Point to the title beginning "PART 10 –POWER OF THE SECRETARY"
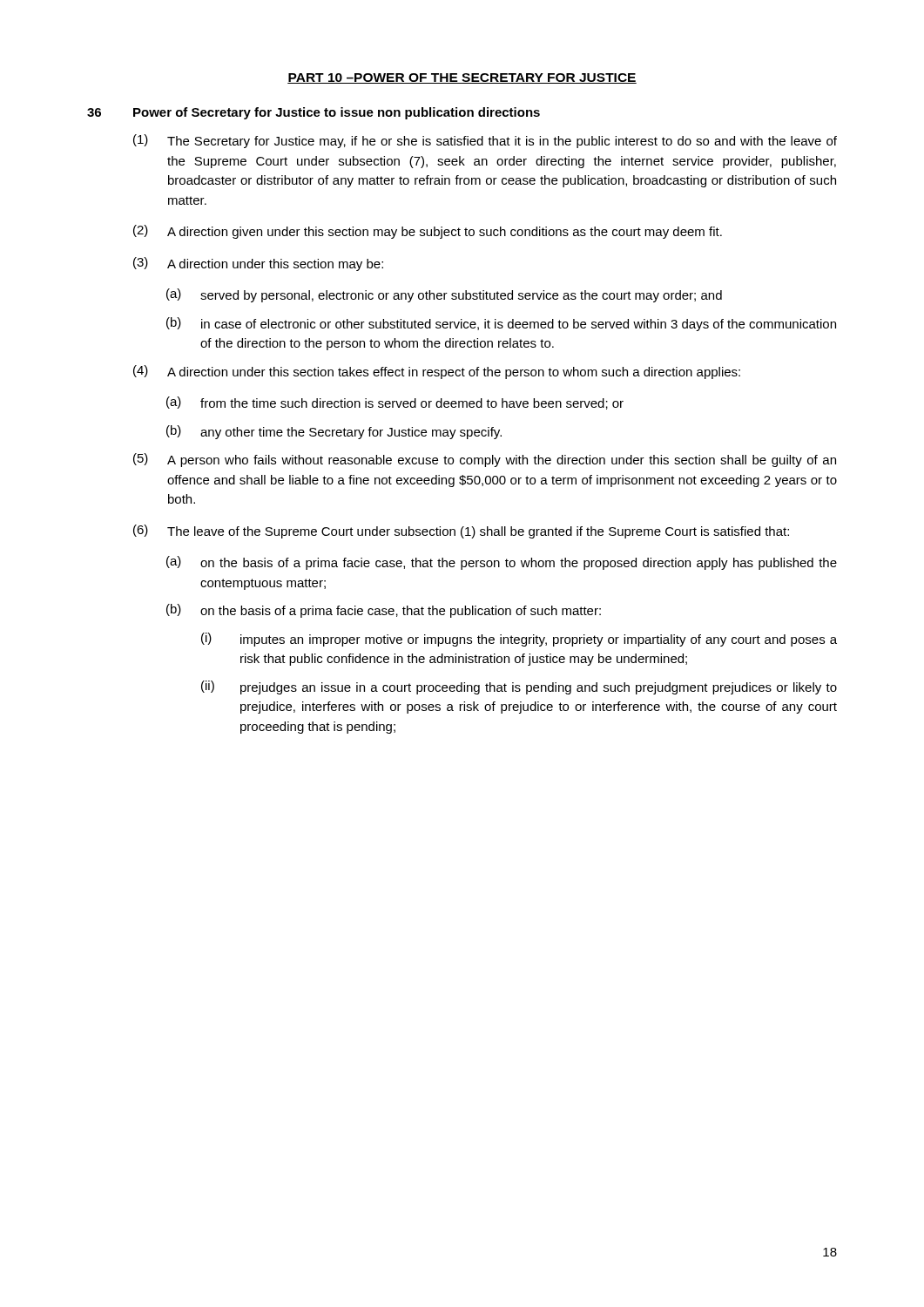Viewport: 924px width, 1307px height. [x=462, y=77]
